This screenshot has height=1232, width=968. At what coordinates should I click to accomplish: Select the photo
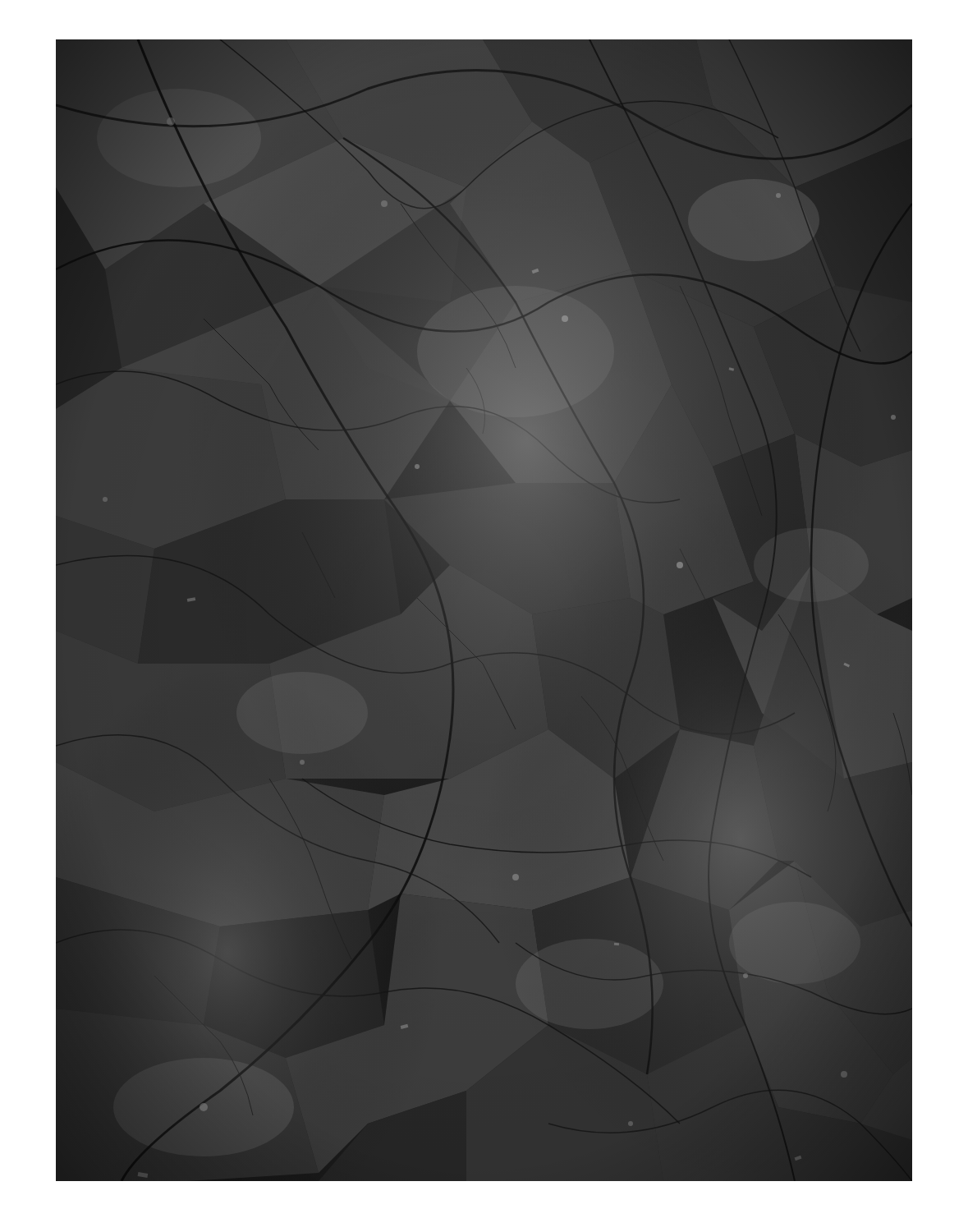[x=484, y=610]
